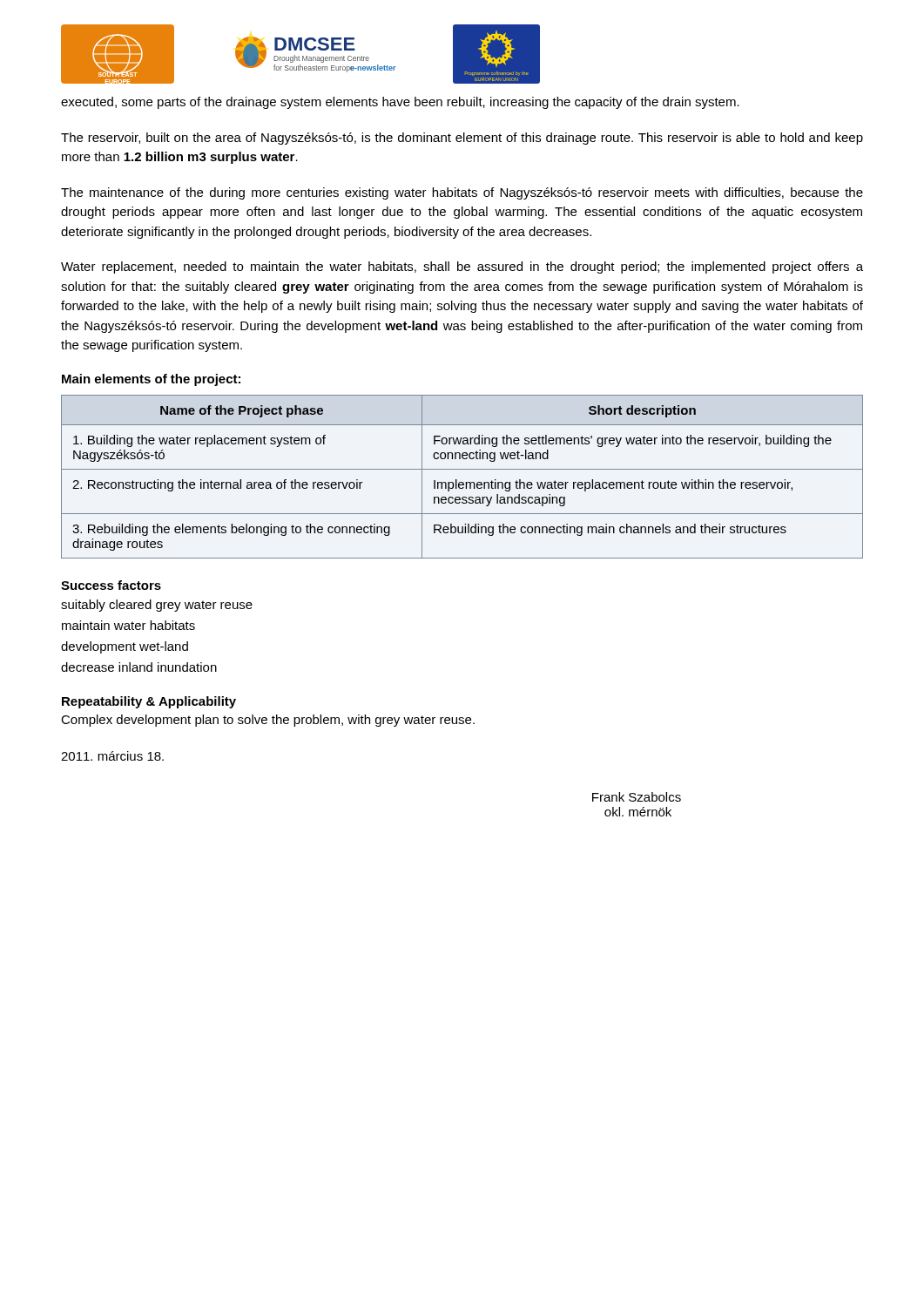
Task: Navigate to the passage starting "március 18."
Action: pyautogui.click(x=113, y=756)
